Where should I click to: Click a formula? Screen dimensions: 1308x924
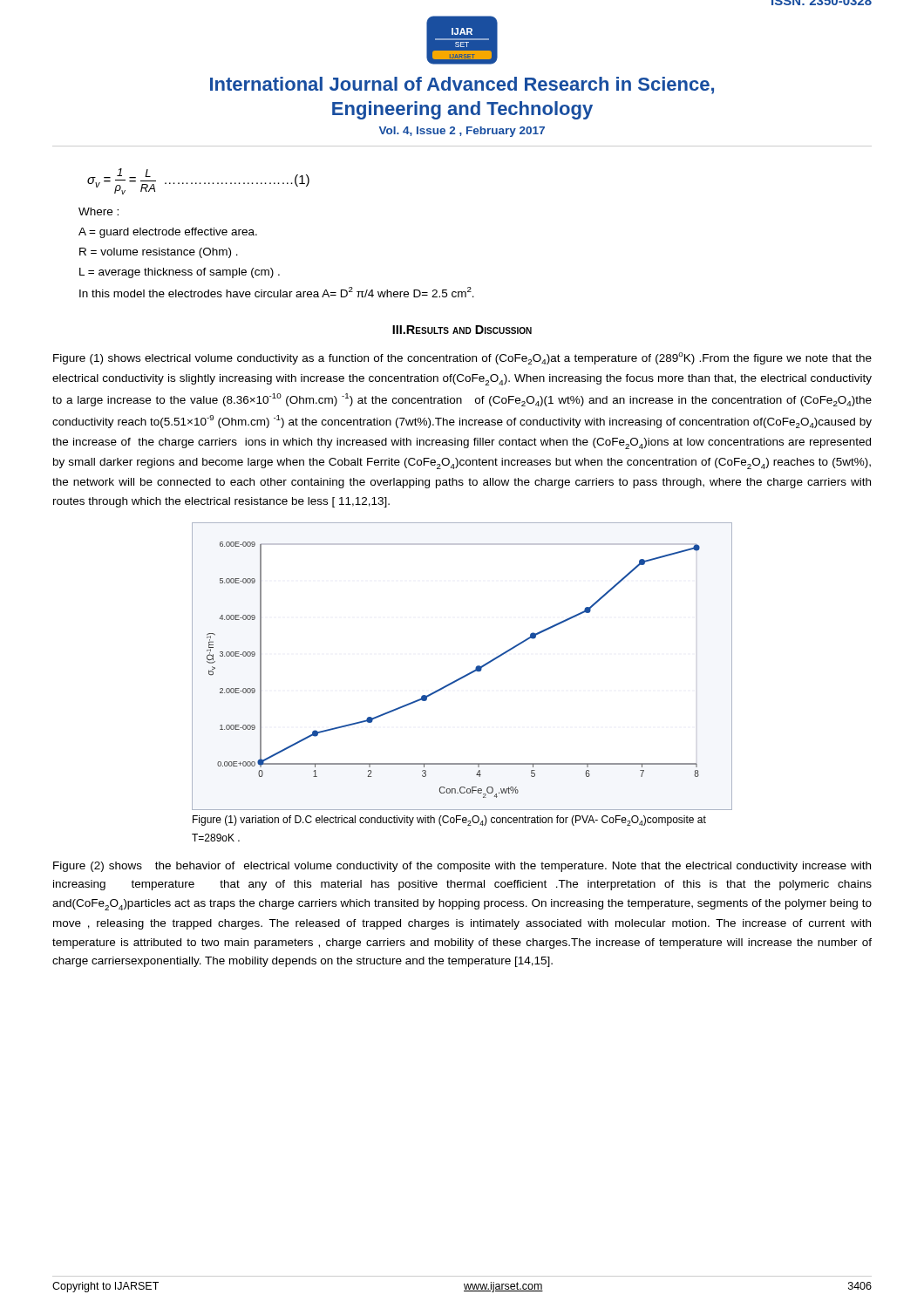pos(199,180)
